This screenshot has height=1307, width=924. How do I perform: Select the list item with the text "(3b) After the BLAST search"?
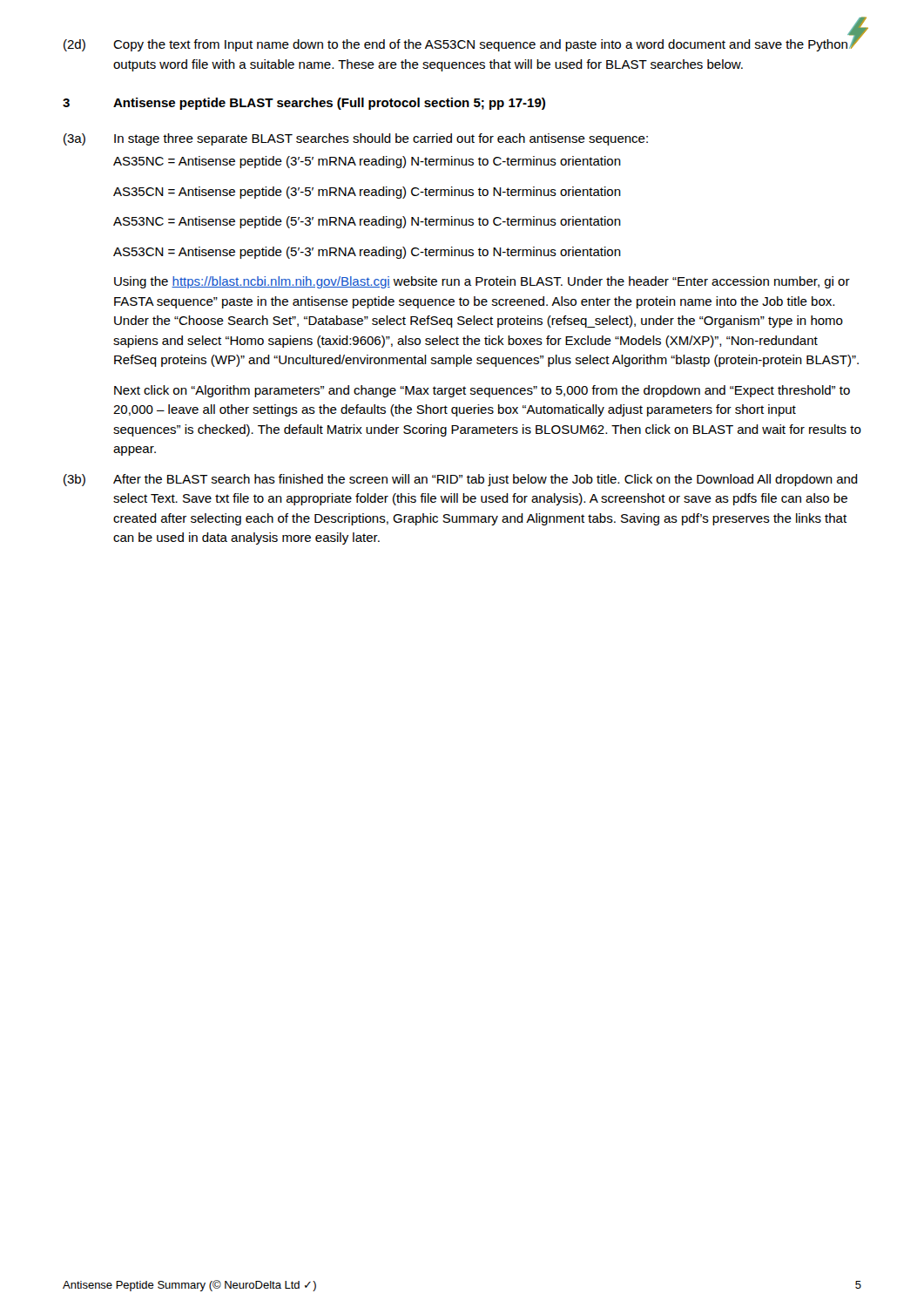click(x=462, y=508)
